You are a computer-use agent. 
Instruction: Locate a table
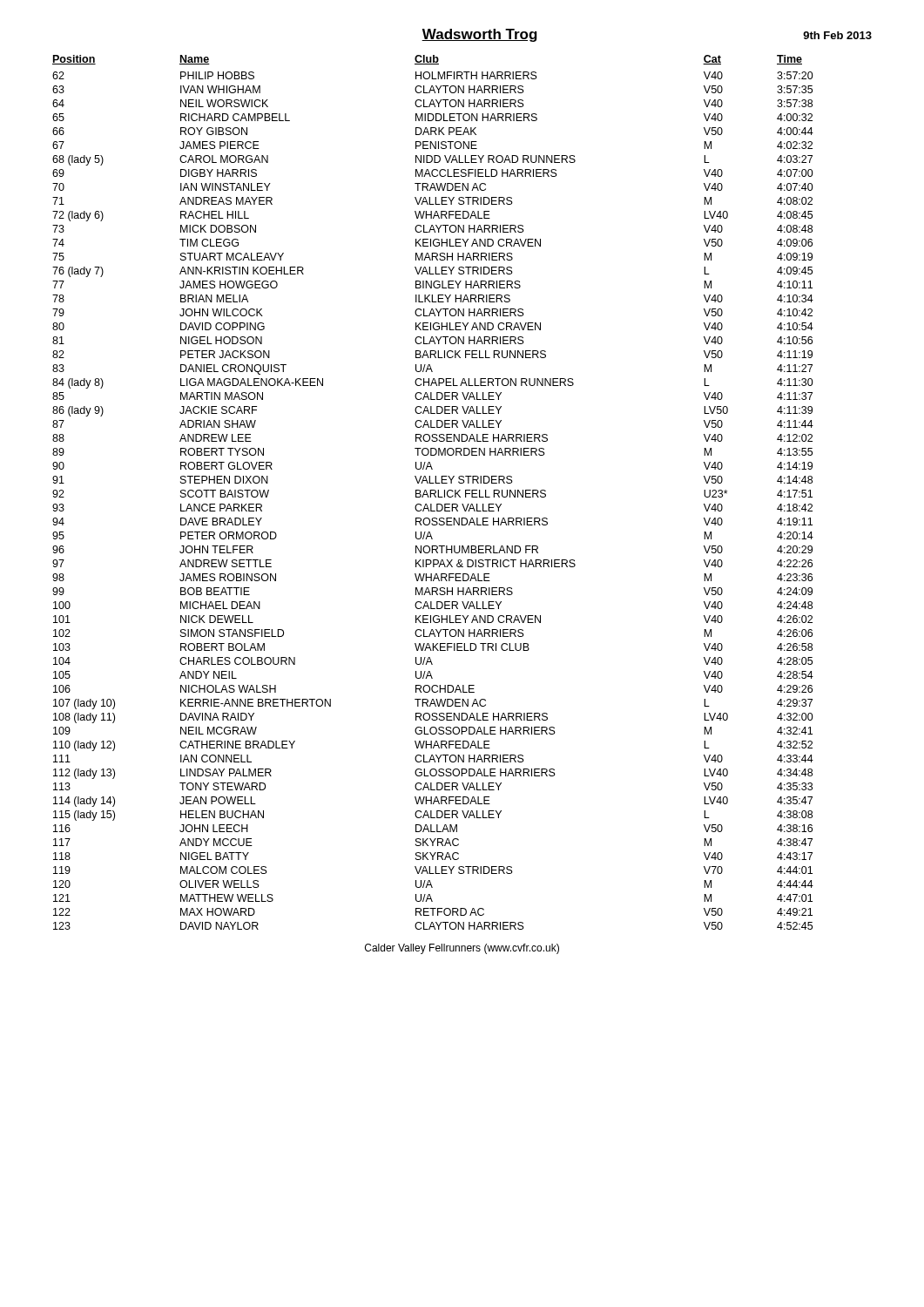462,493
